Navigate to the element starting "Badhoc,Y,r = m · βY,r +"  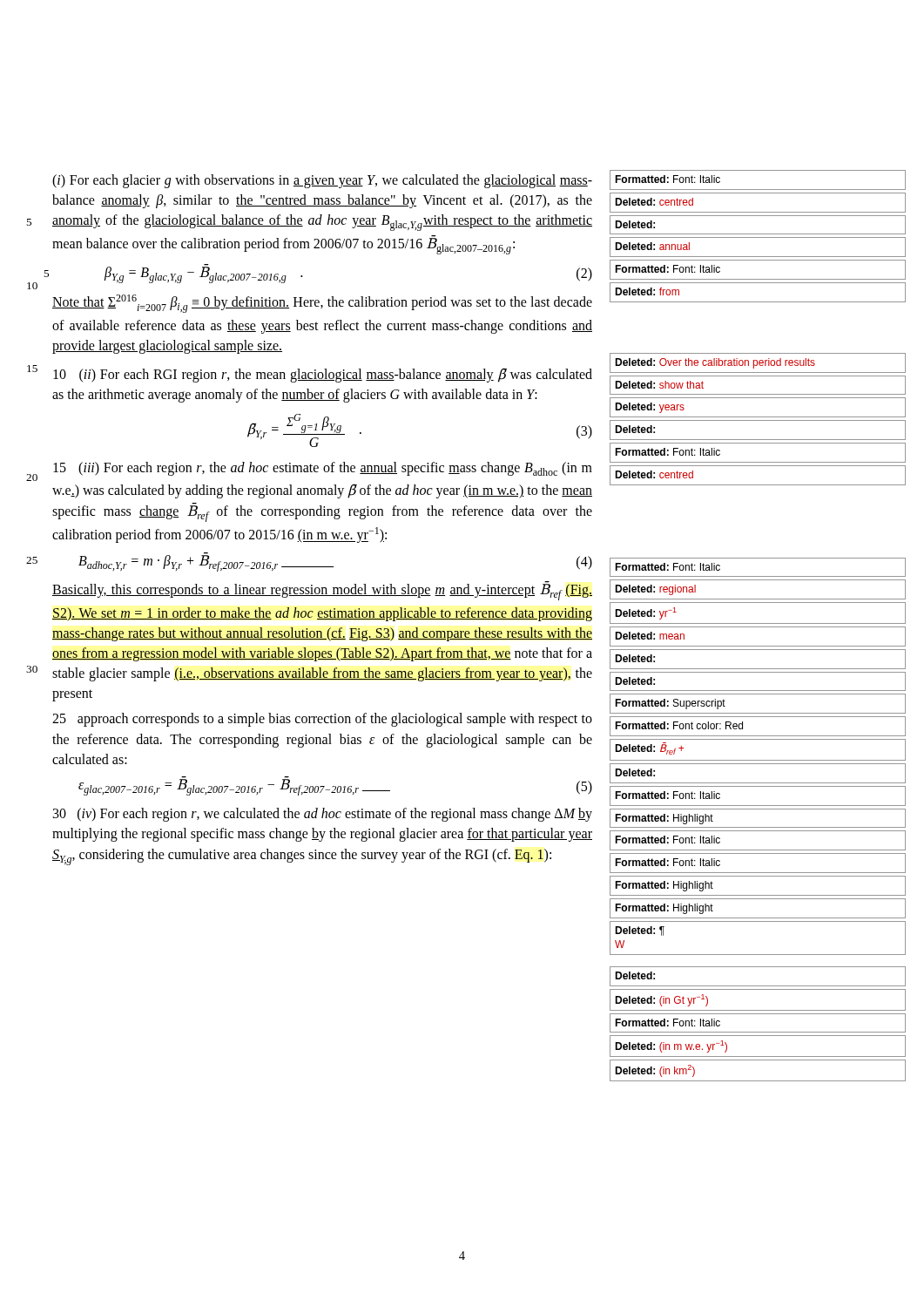click(x=331, y=562)
